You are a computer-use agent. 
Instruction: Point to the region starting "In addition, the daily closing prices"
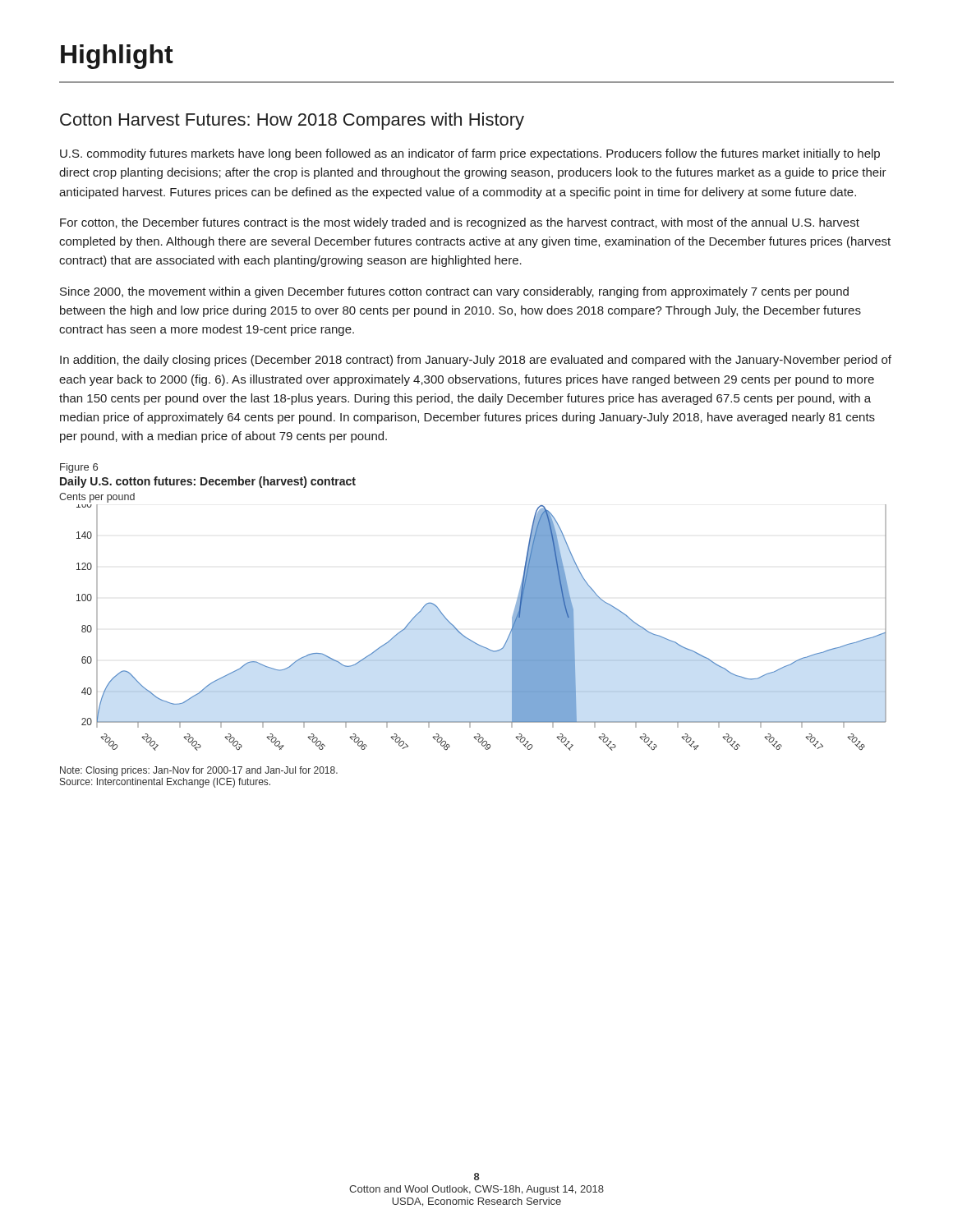tap(475, 398)
